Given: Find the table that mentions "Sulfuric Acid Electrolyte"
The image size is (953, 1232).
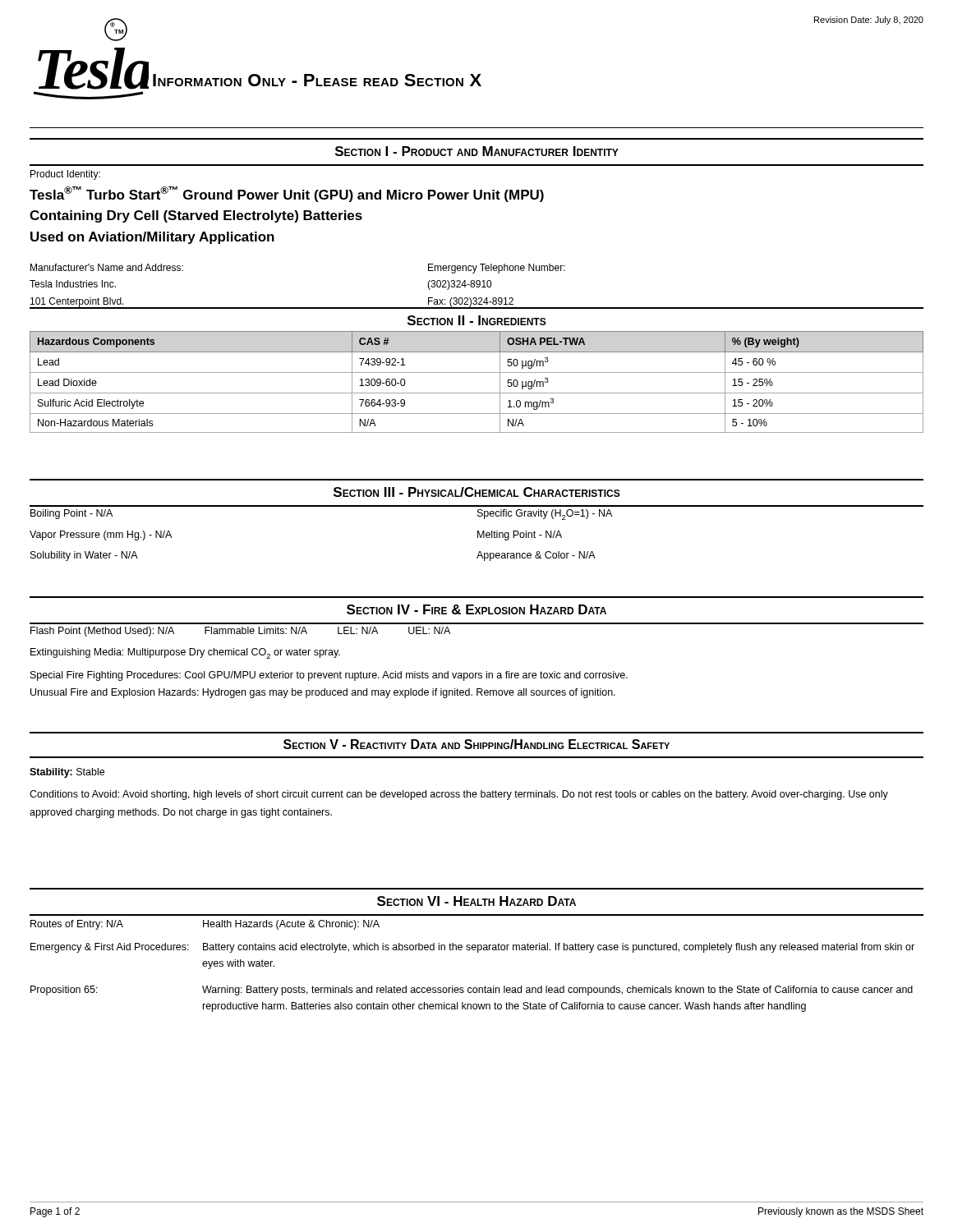Looking at the screenshot, I should point(476,382).
